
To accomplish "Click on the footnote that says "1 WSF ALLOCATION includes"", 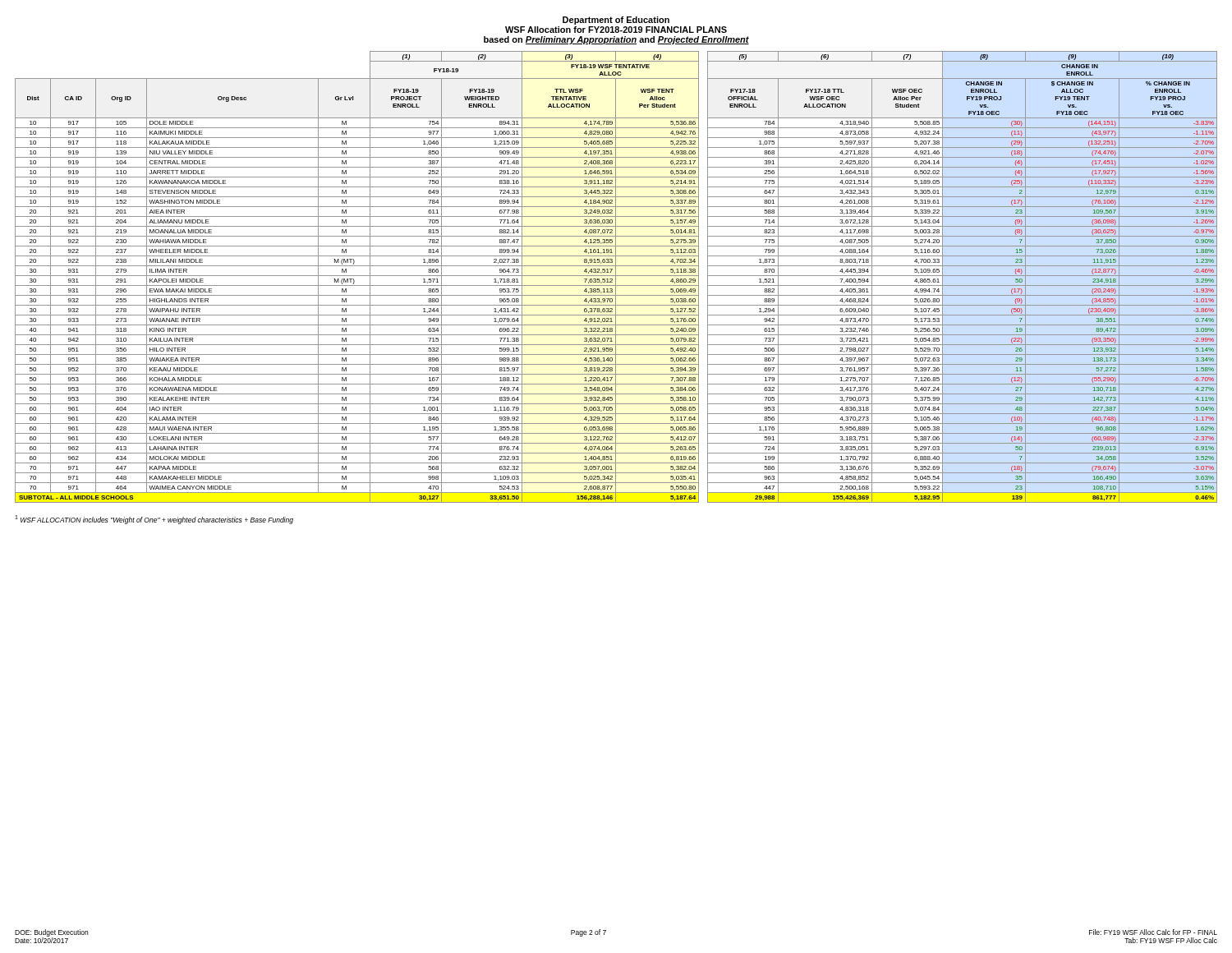I will click(154, 519).
